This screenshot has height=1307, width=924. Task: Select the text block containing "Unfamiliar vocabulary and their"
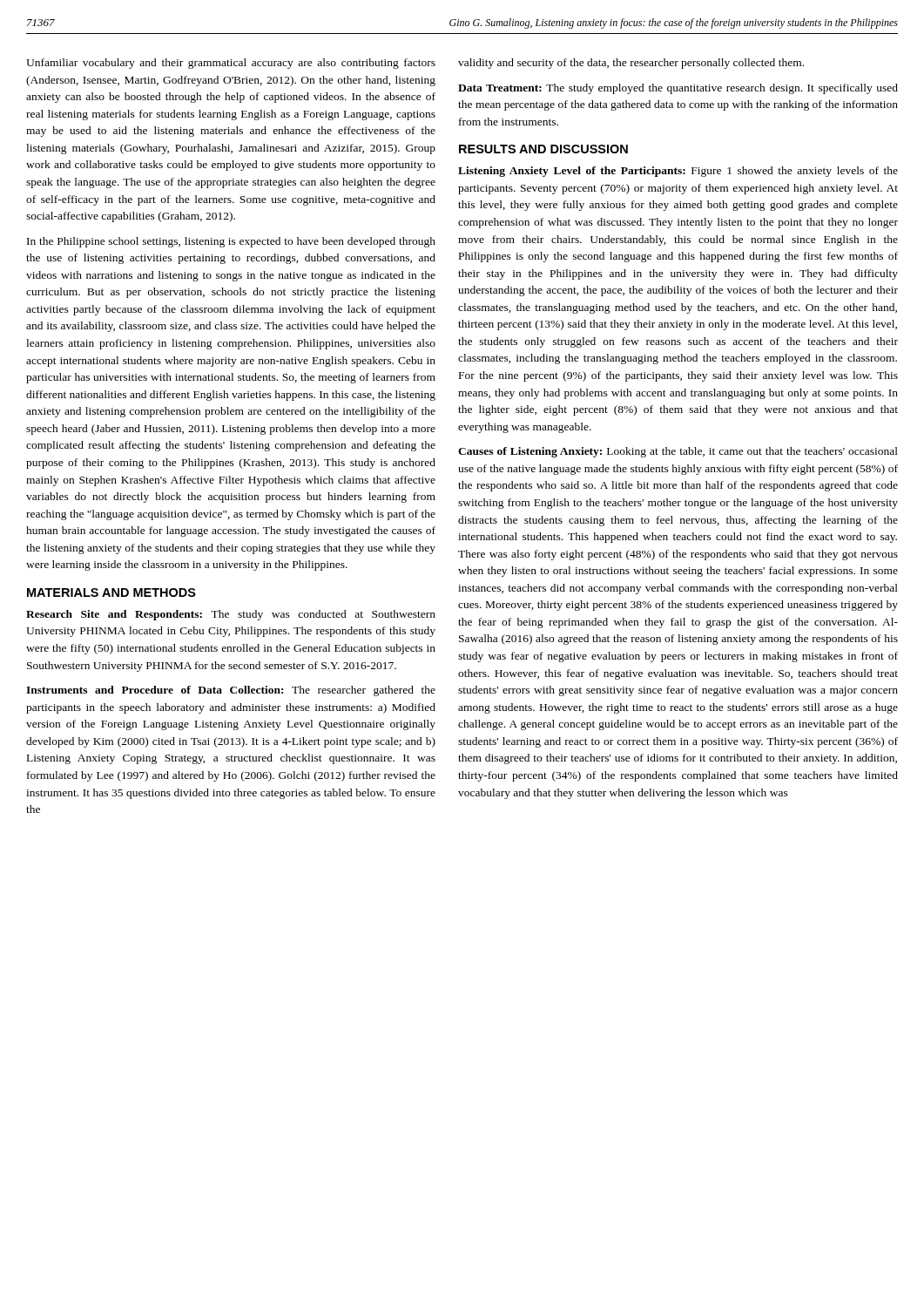231,139
